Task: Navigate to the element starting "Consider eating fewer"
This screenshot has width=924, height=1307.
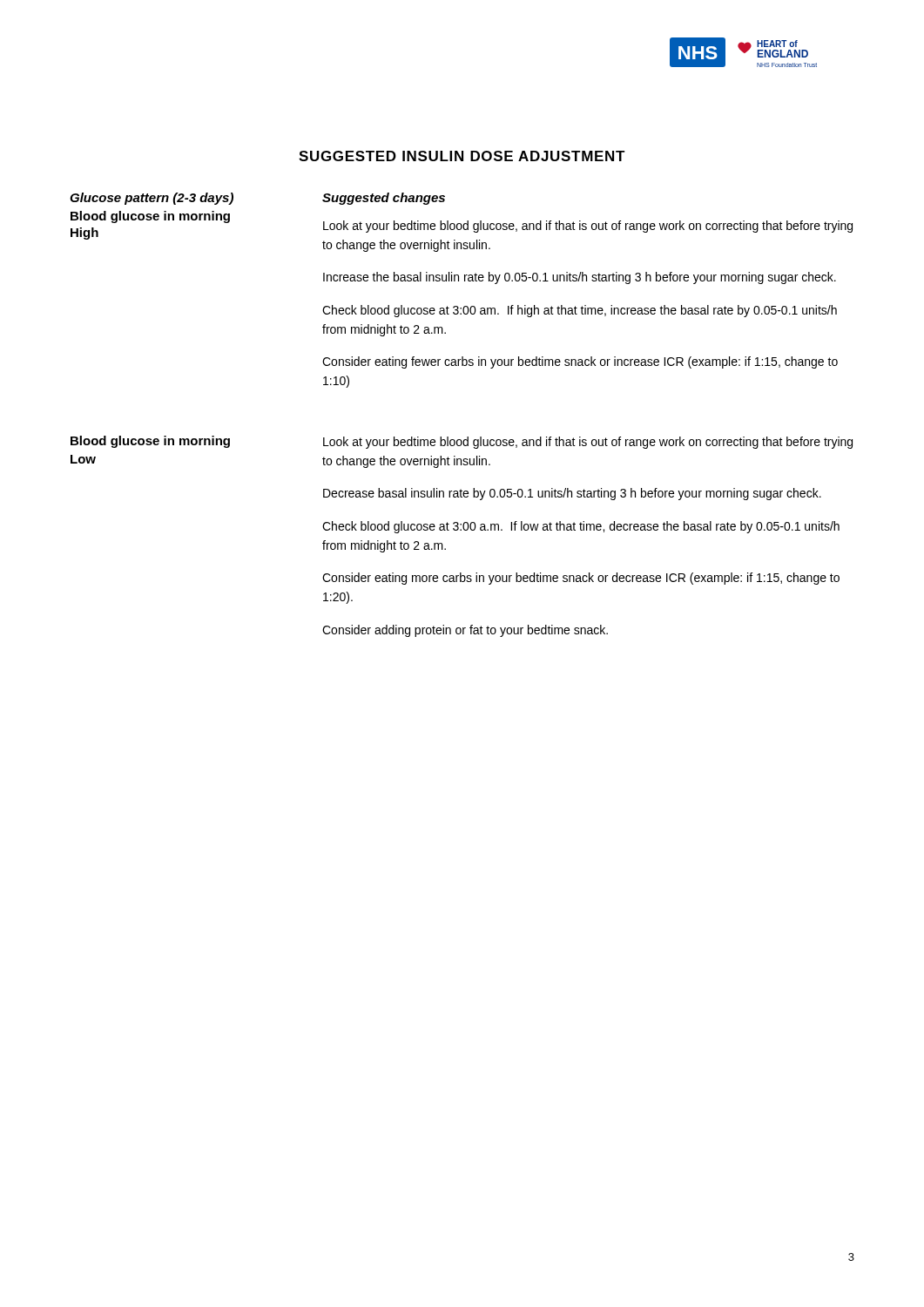Action: coord(580,371)
